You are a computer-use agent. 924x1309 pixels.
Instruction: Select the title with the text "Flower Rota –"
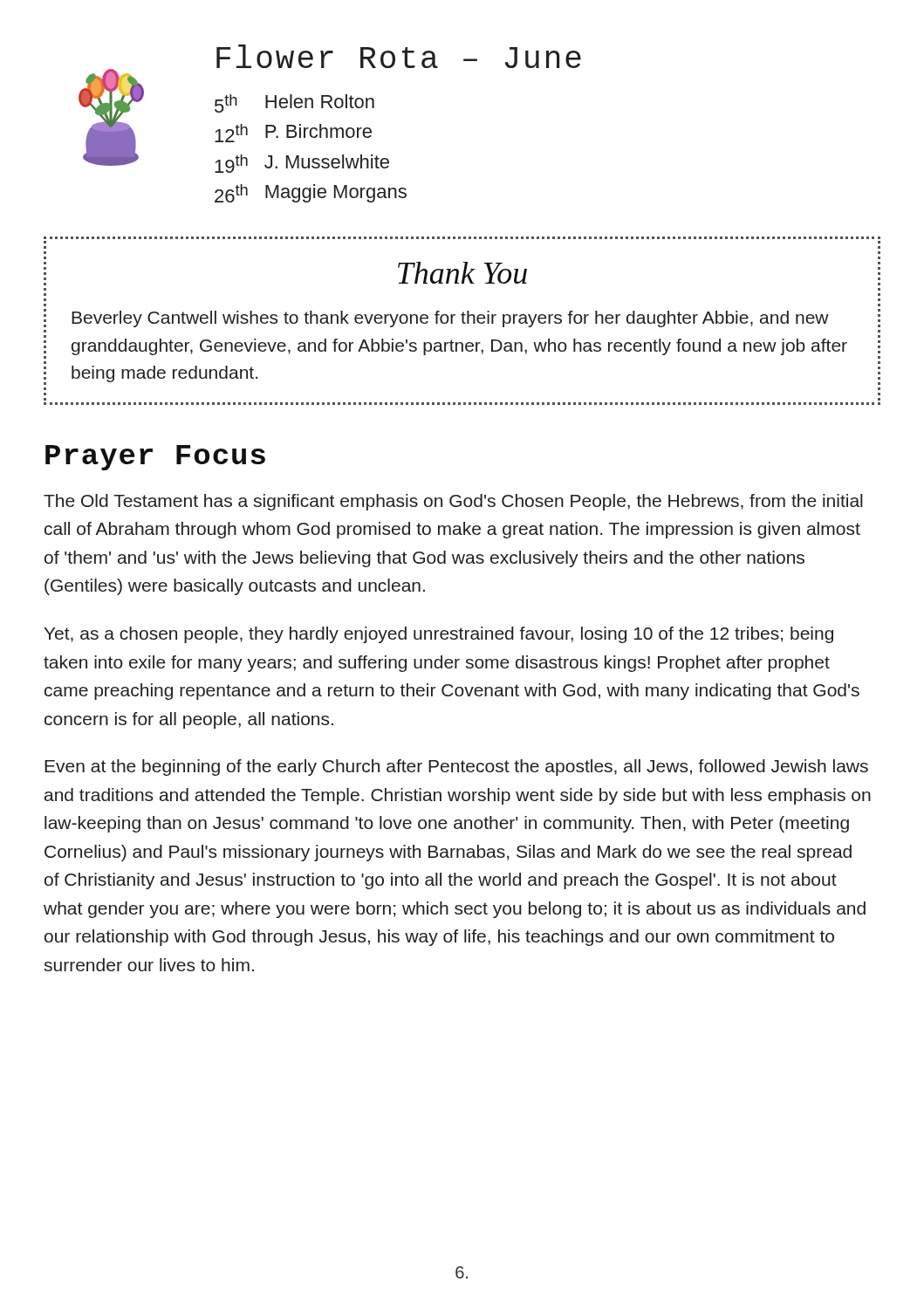pos(399,60)
